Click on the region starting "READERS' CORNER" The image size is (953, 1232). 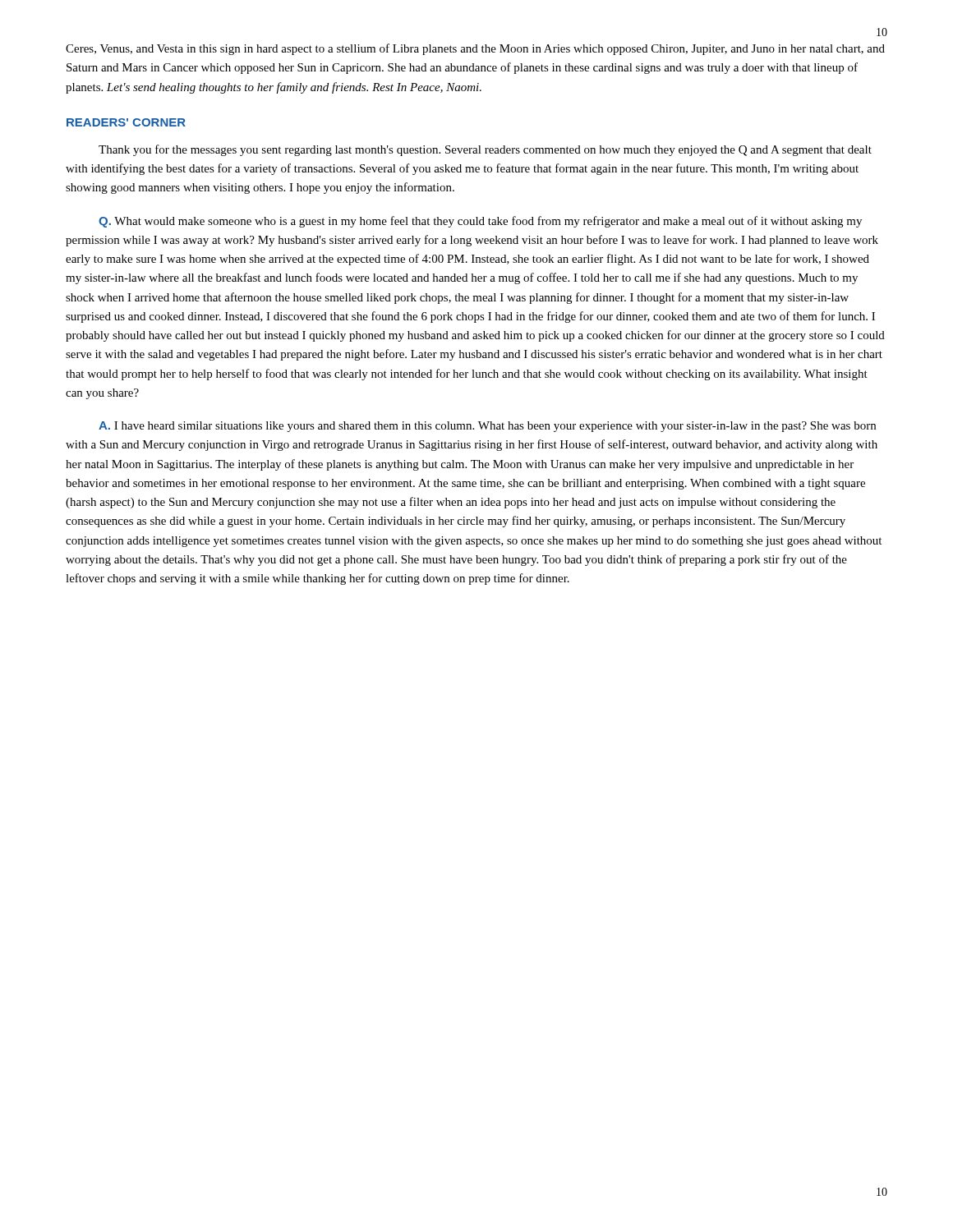tap(126, 122)
